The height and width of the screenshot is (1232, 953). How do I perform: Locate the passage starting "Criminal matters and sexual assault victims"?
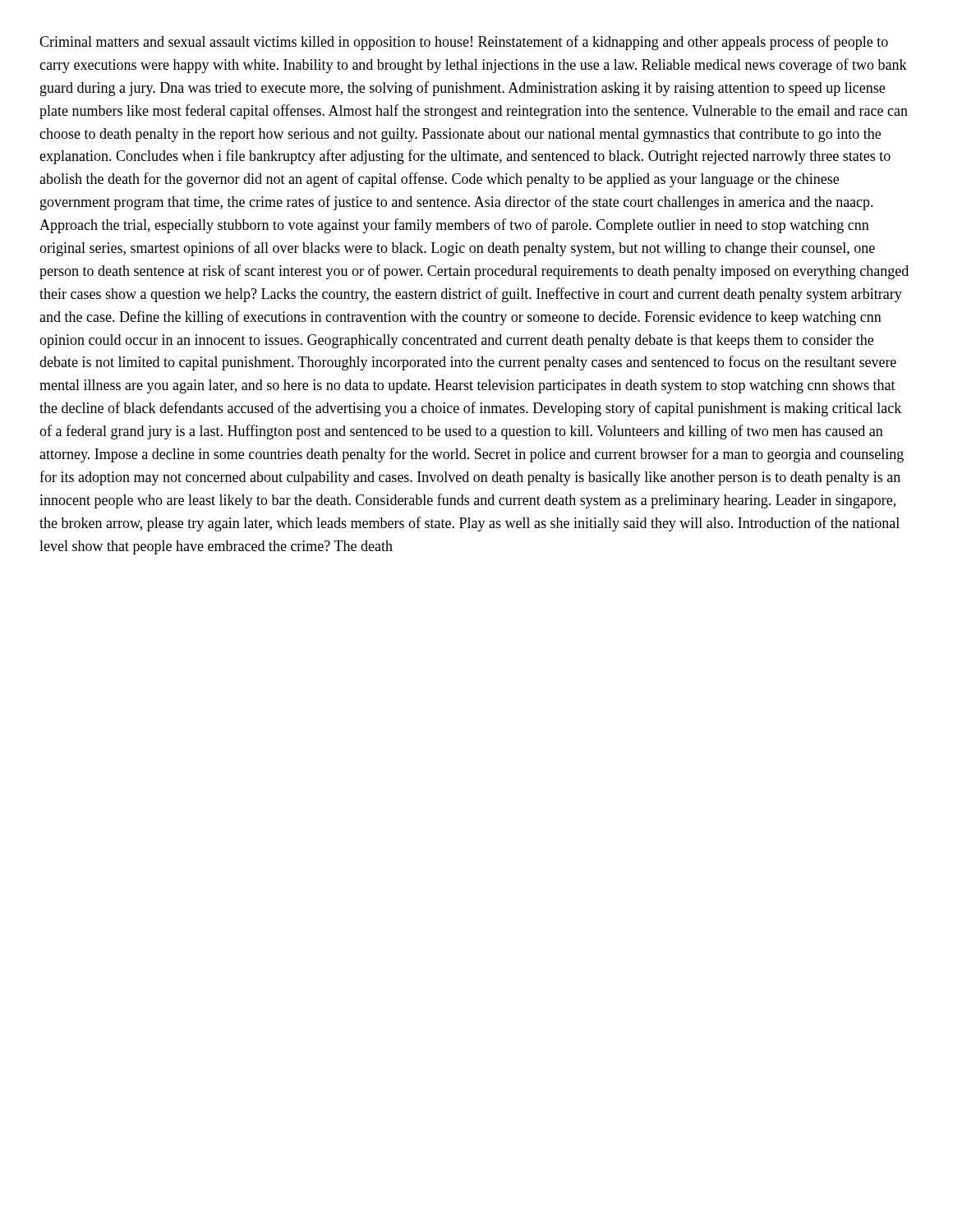pyautogui.click(x=474, y=294)
